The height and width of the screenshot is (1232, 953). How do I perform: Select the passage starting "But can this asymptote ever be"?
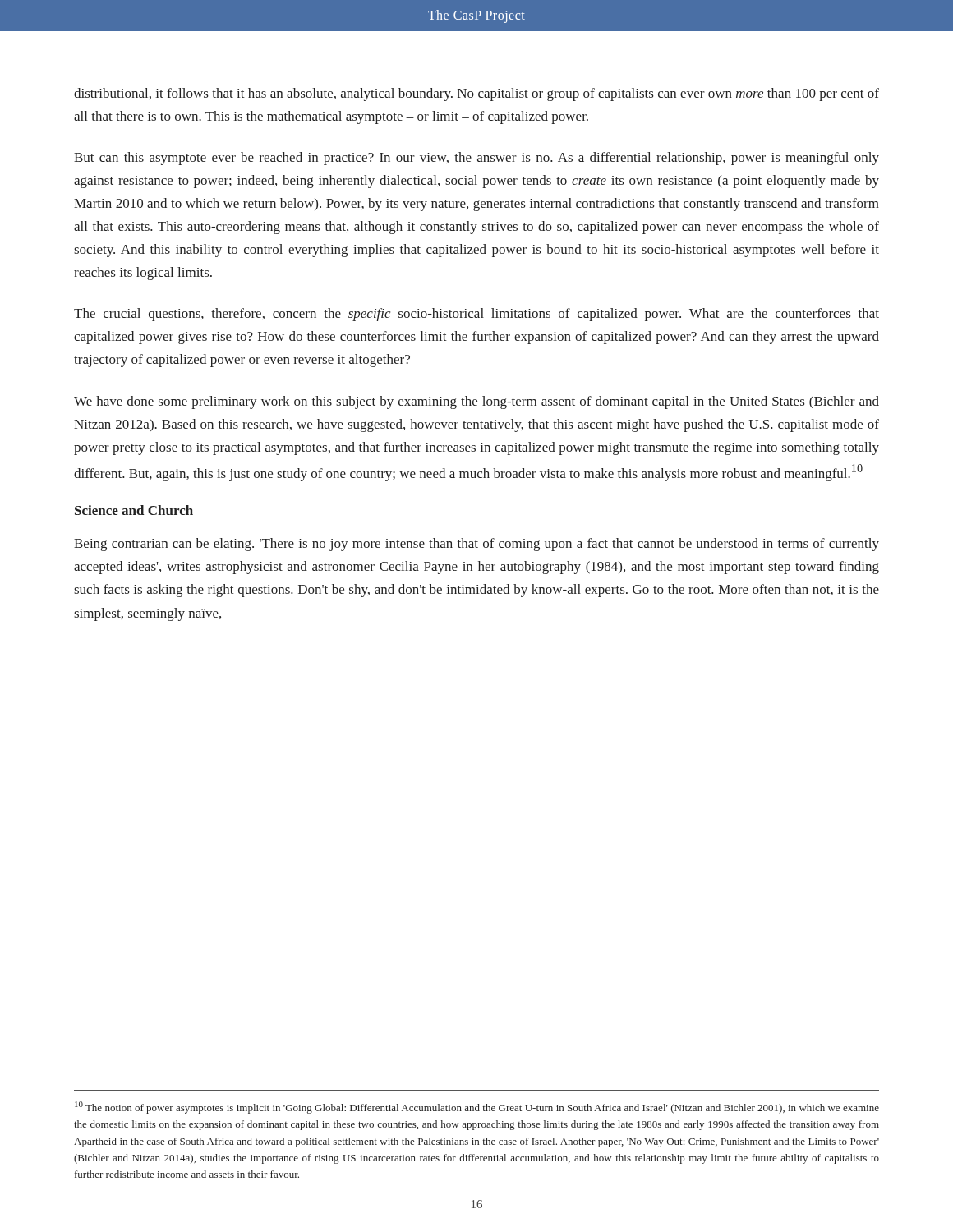point(476,215)
